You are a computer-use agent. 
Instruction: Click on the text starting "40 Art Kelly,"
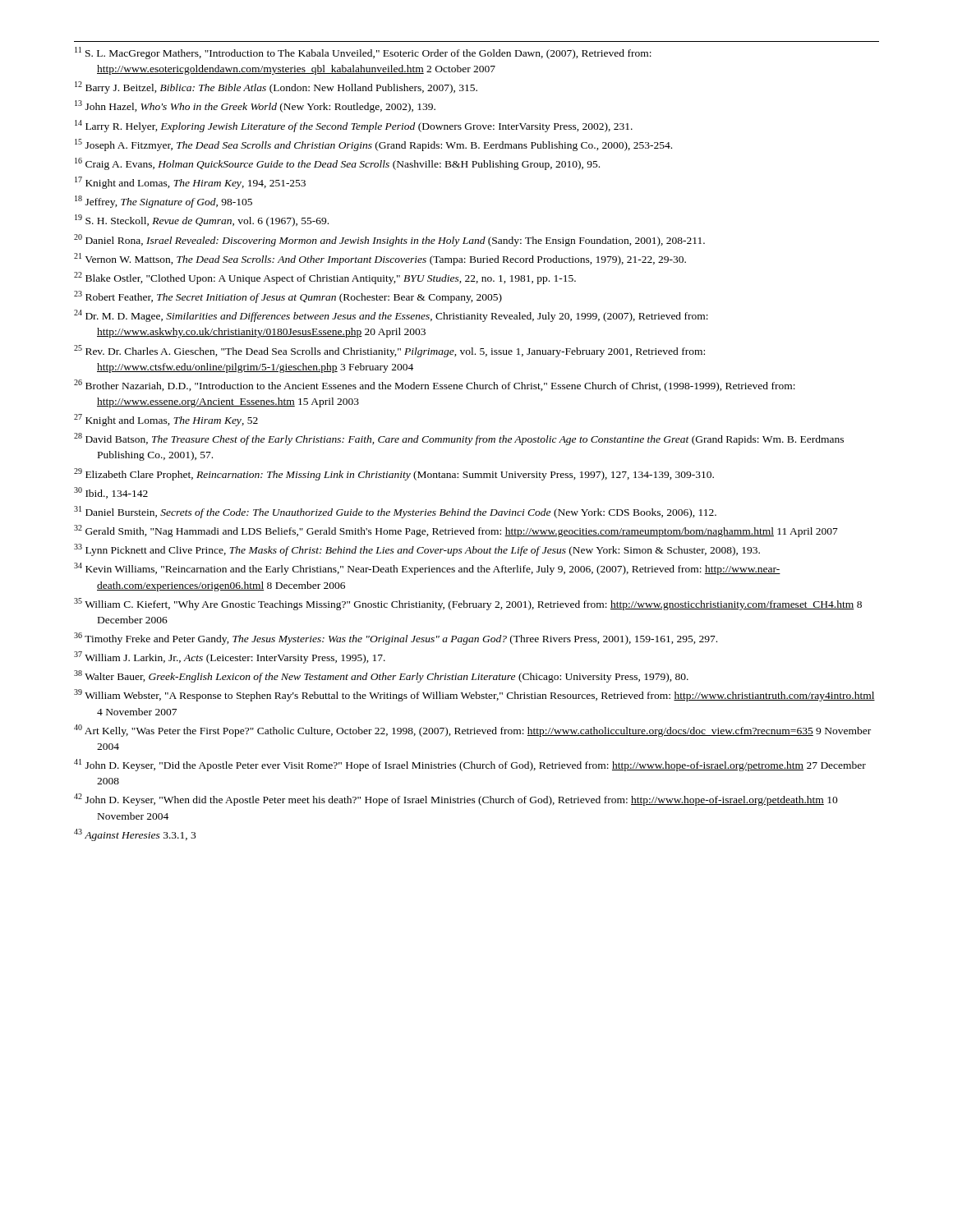coord(472,737)
